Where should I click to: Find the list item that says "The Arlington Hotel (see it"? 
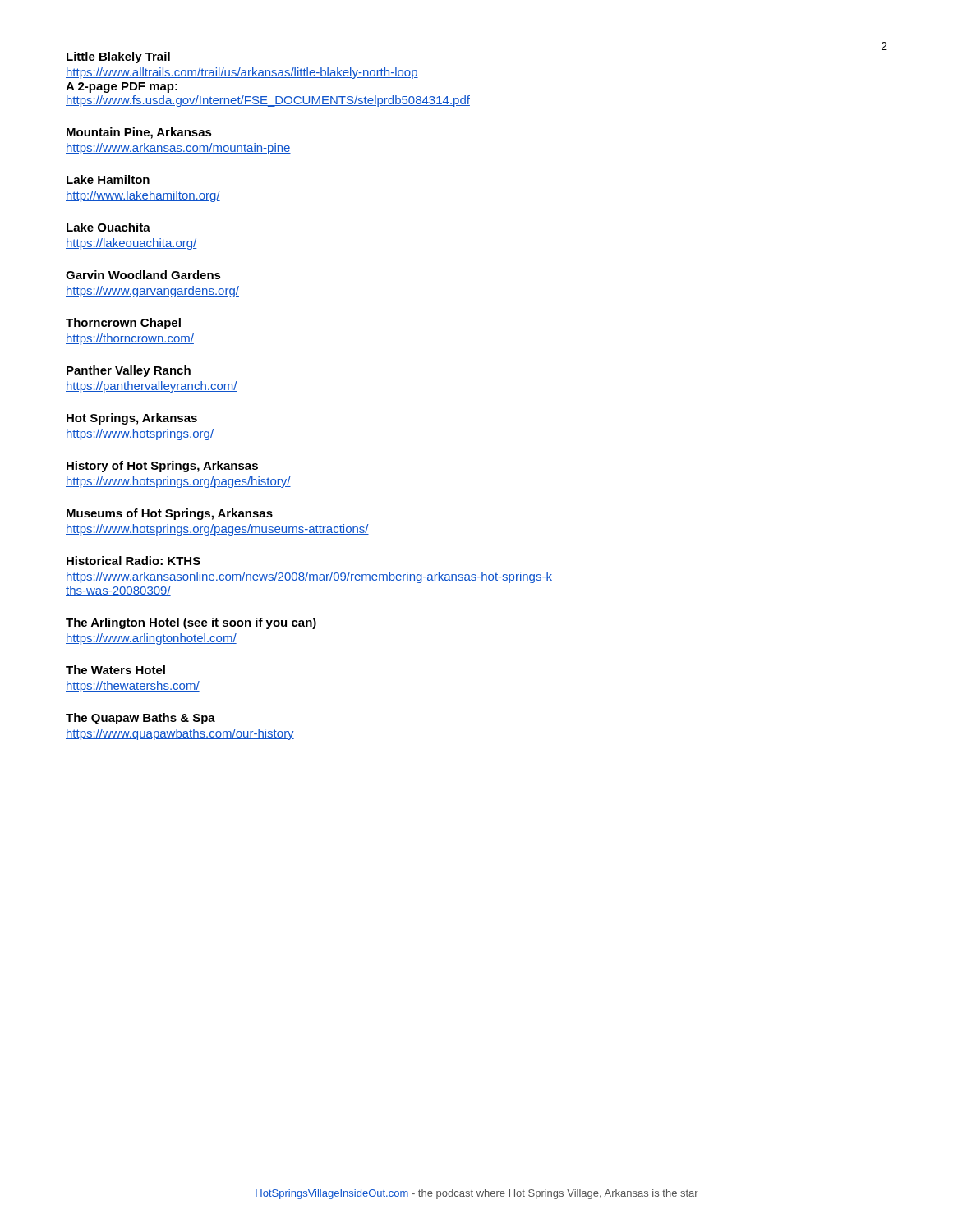tap(191, 623)
